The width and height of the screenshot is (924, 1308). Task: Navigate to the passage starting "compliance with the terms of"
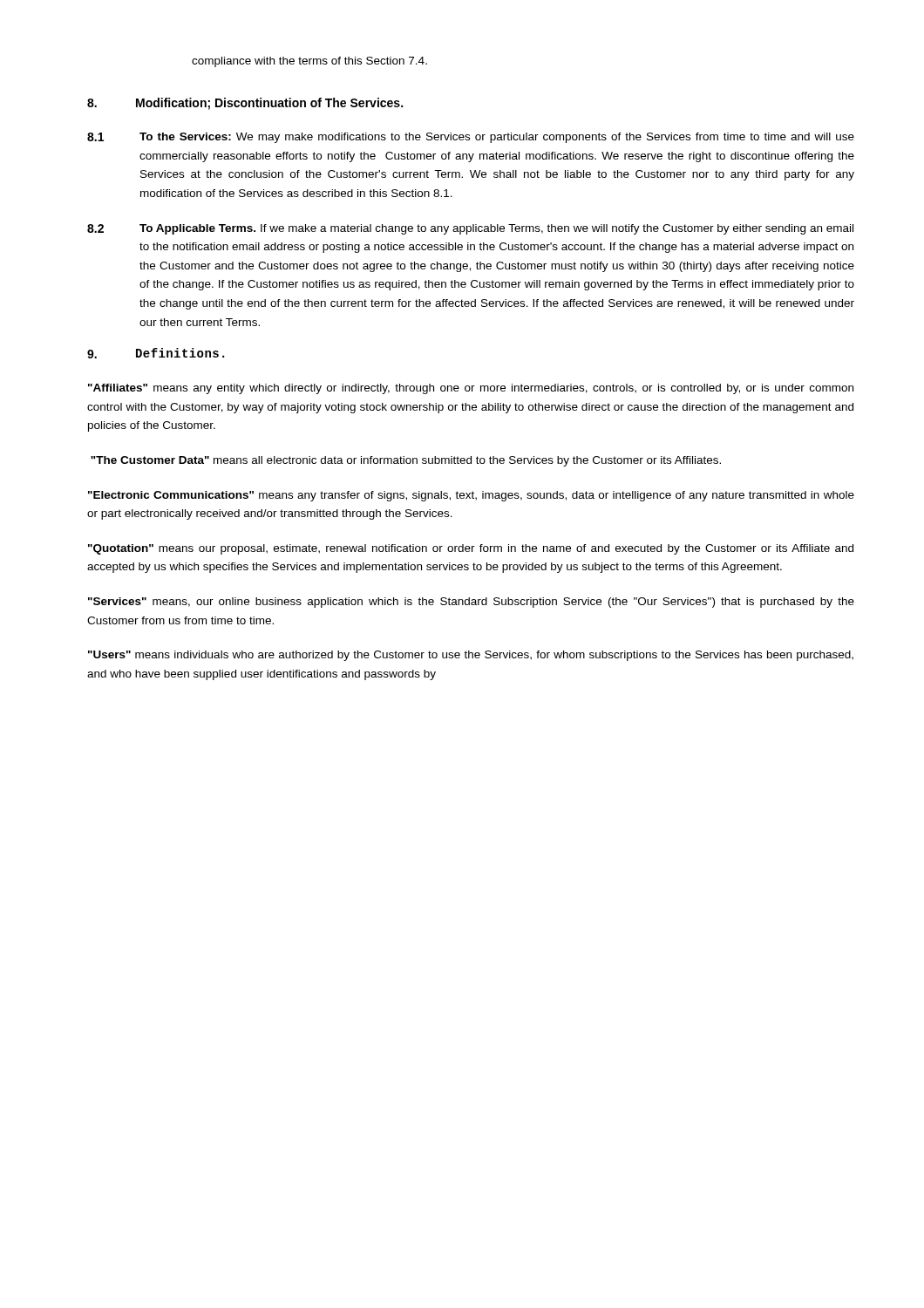[310, 61]
